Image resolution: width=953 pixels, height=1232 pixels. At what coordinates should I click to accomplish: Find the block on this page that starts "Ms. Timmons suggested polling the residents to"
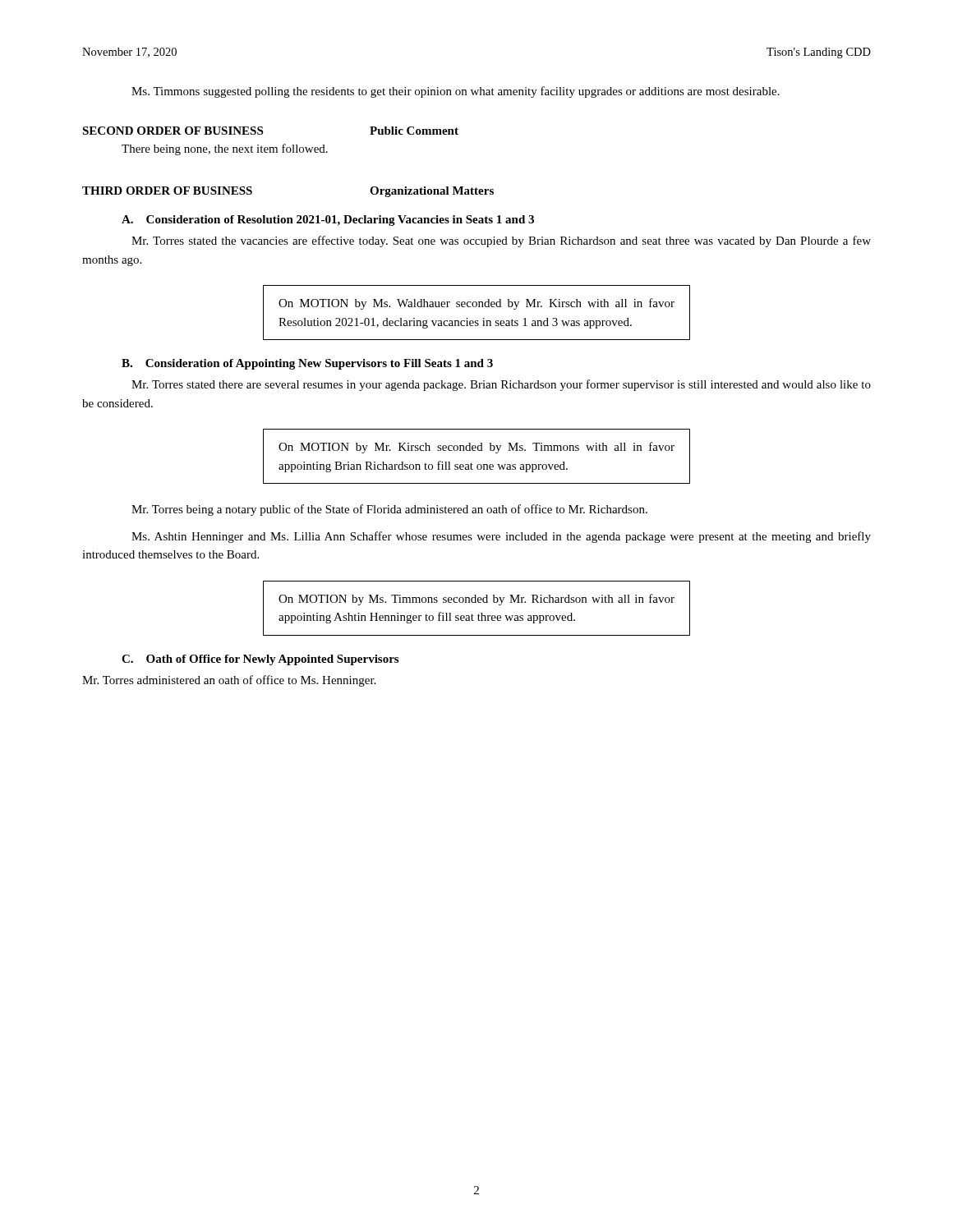coord(456,91)
